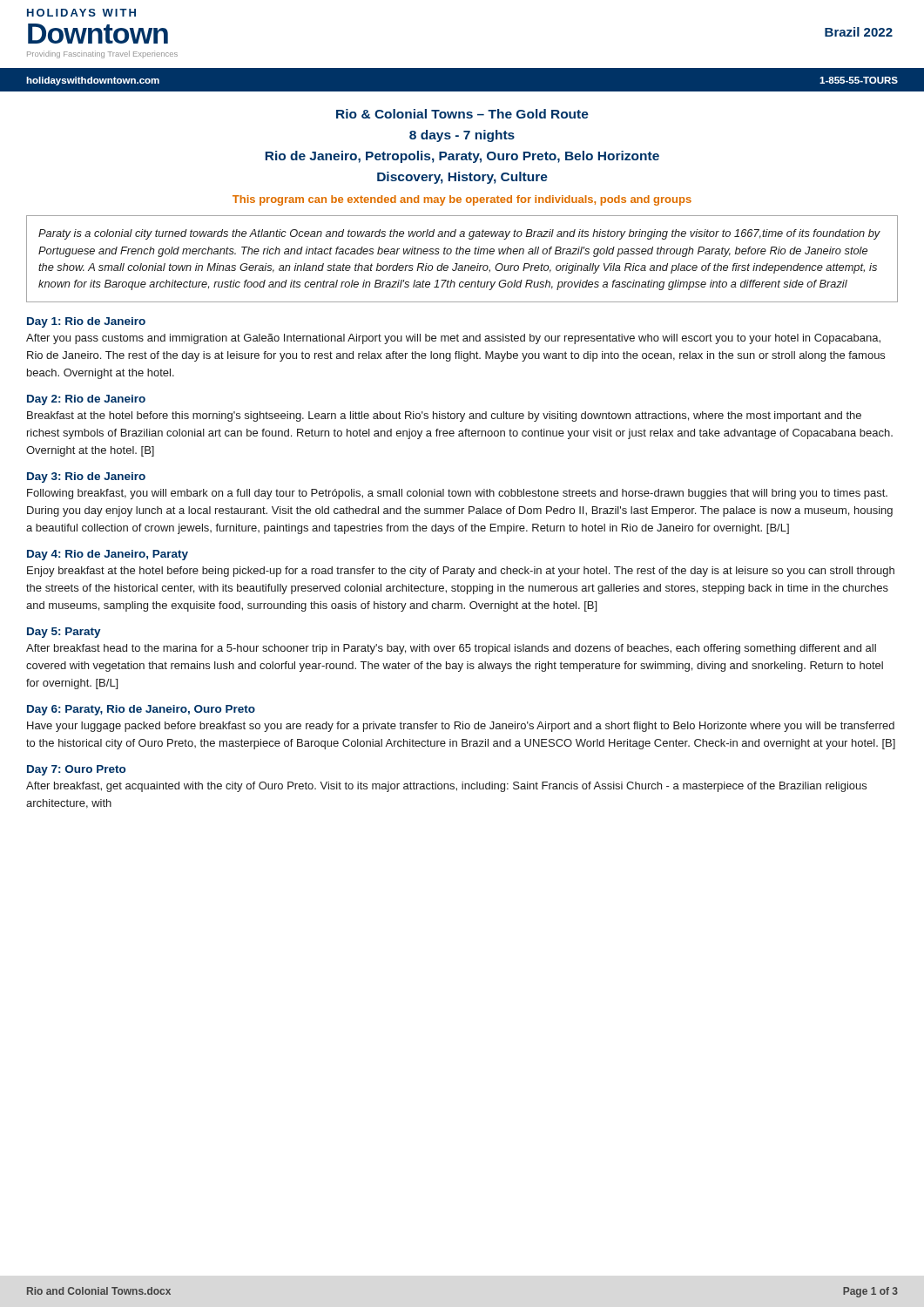This screenshot has height=1307, width=924.
Task: Select the text block containing "Enjoy breakfast at the hotel"
Action: [461, 588]
